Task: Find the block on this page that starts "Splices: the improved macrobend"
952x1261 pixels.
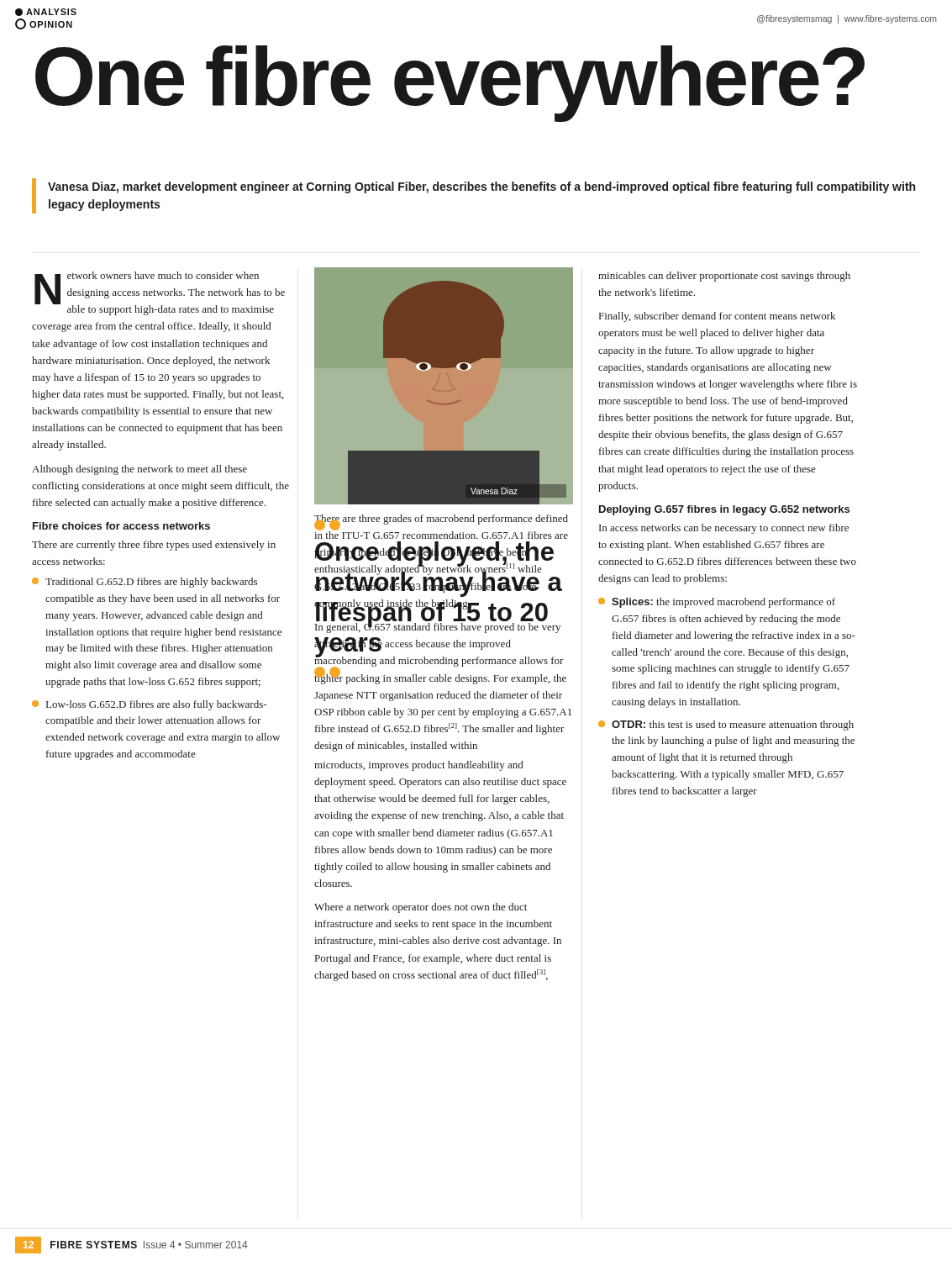Action: click(727, 652)
